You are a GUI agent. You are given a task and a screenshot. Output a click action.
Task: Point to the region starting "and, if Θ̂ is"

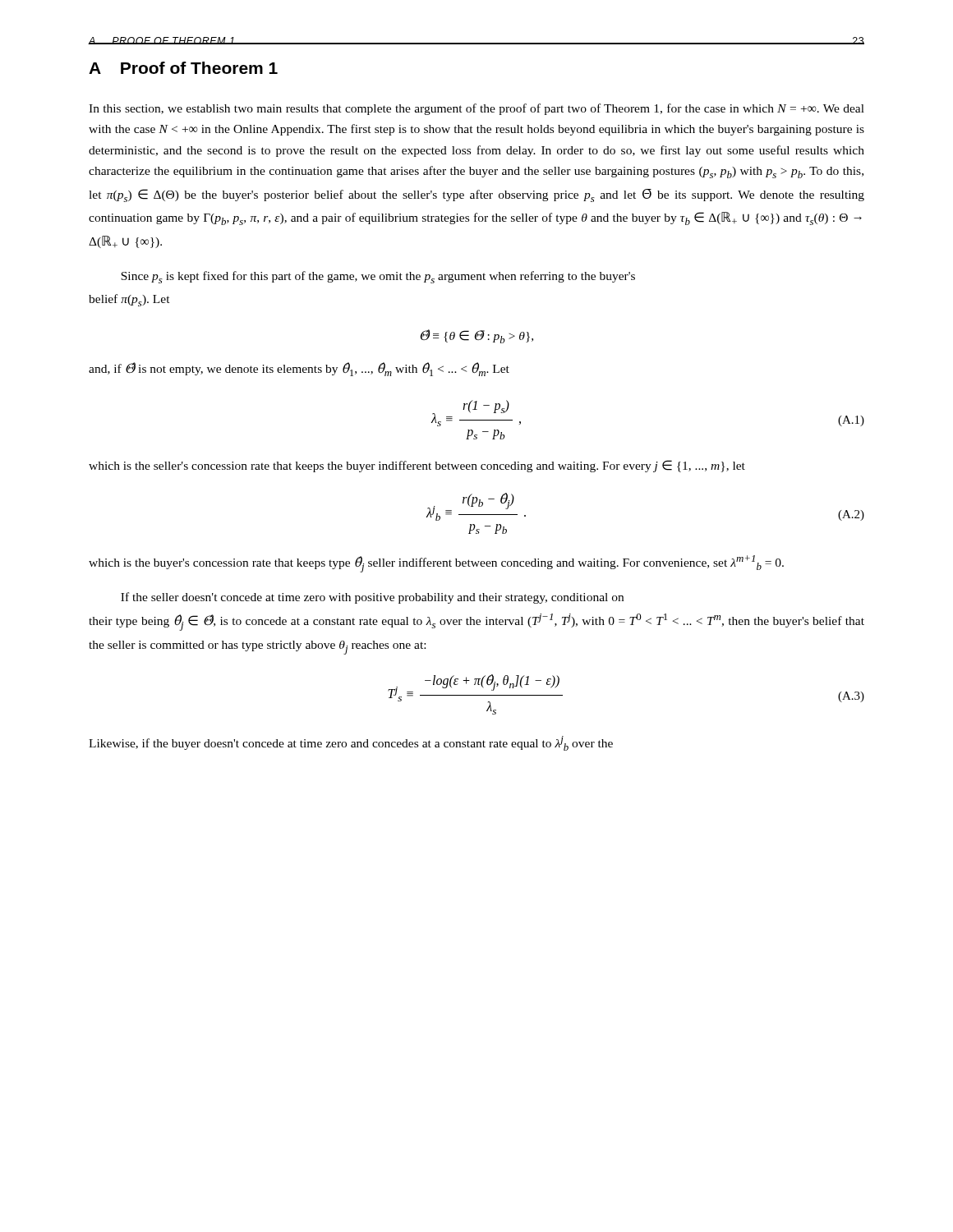299,370
